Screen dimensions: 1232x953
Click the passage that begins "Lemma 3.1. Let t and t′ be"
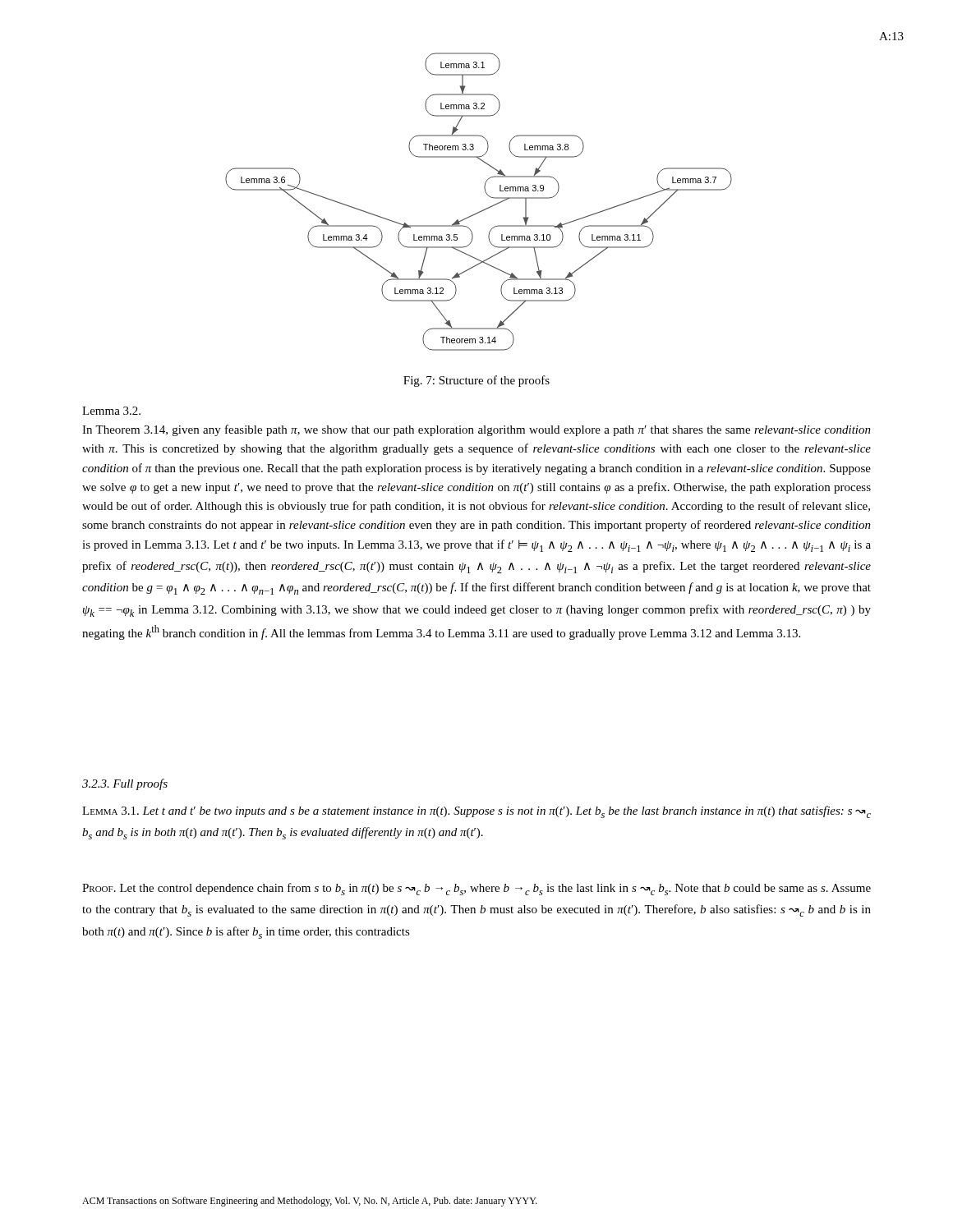(x=476, y=823)
